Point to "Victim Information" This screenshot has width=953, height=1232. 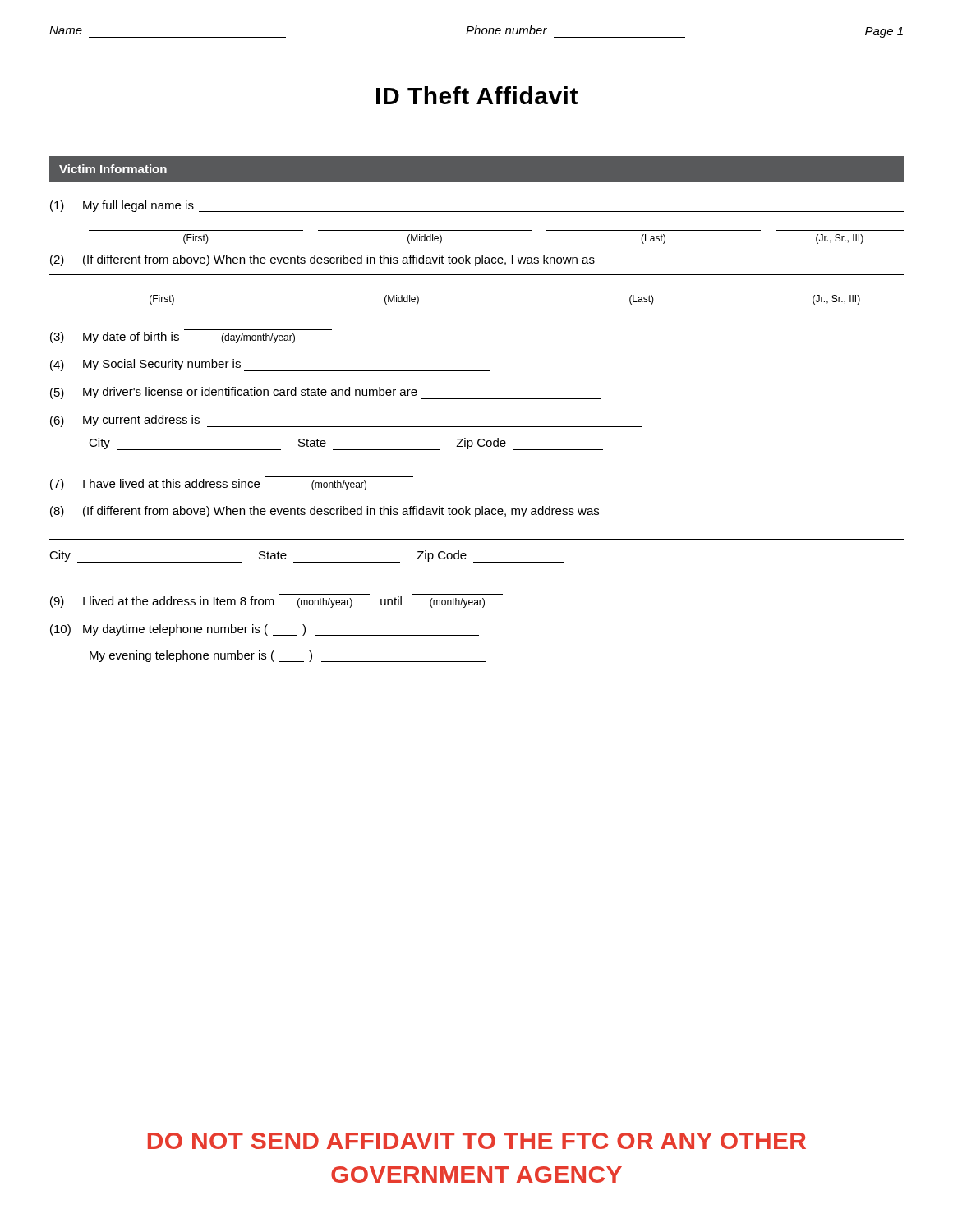click(113, 169)
